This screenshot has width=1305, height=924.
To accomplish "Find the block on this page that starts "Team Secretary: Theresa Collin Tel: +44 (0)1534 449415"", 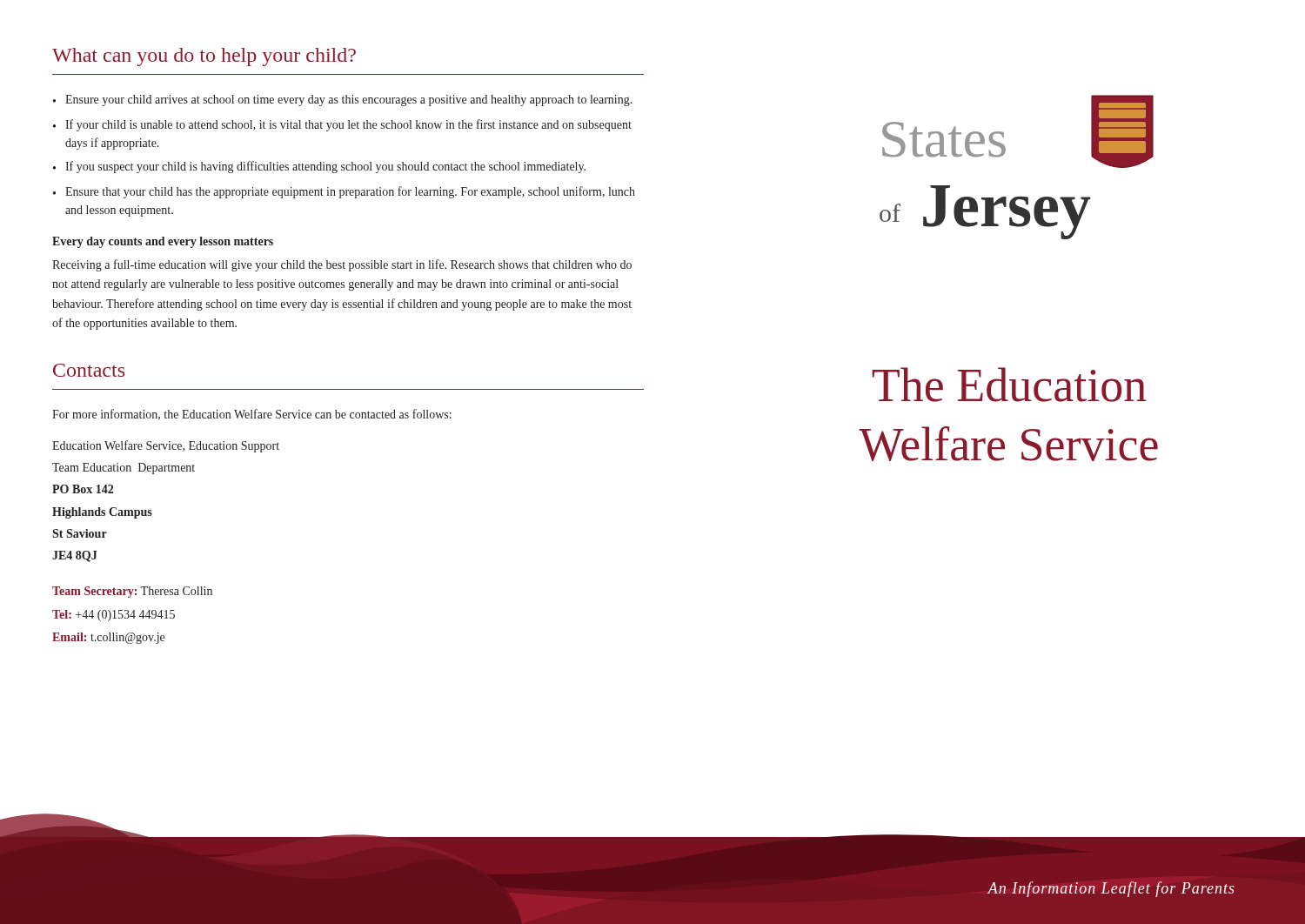I will 132,614.
